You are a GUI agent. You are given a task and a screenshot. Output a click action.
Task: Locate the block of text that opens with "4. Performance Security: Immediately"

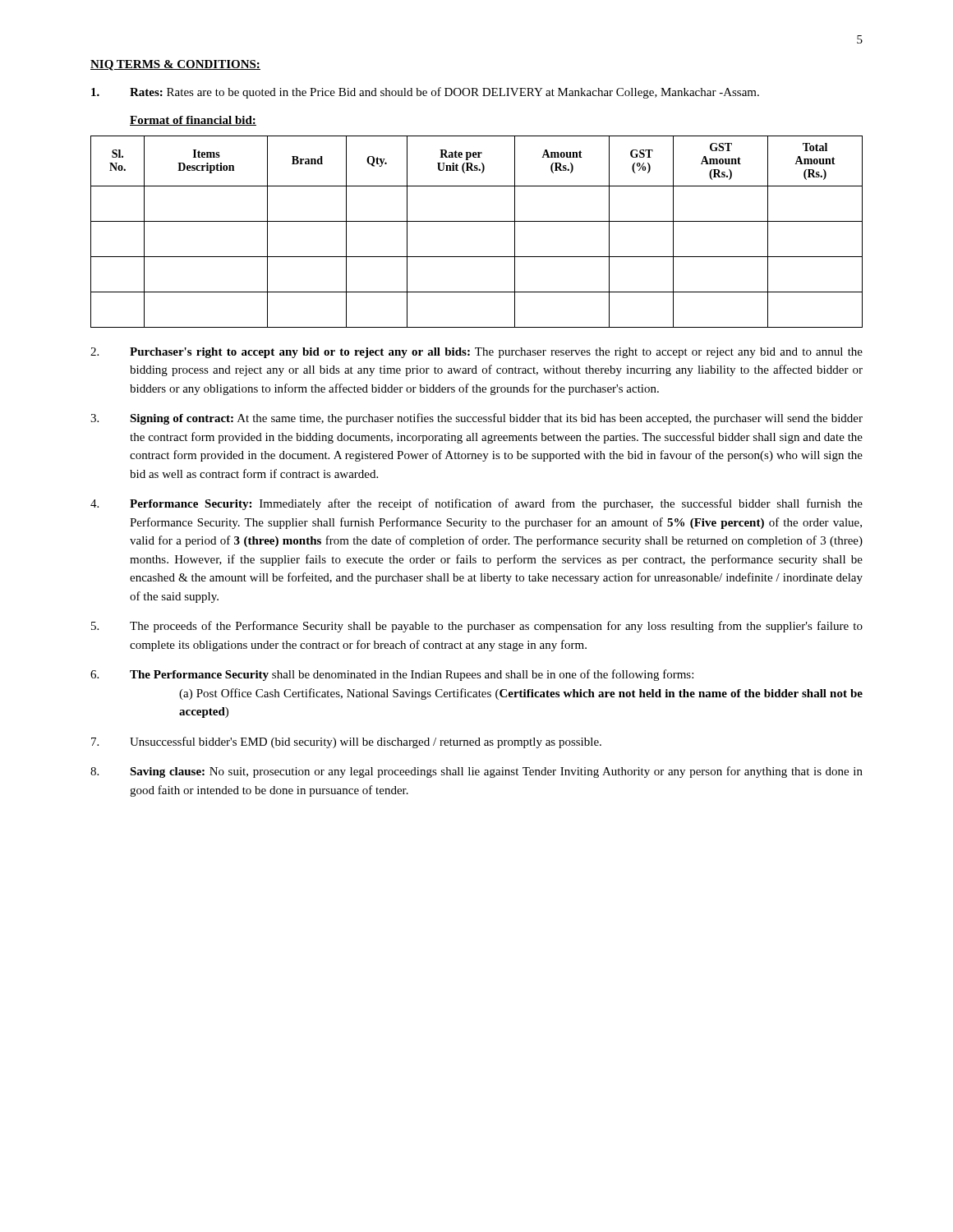pos(476,550)
